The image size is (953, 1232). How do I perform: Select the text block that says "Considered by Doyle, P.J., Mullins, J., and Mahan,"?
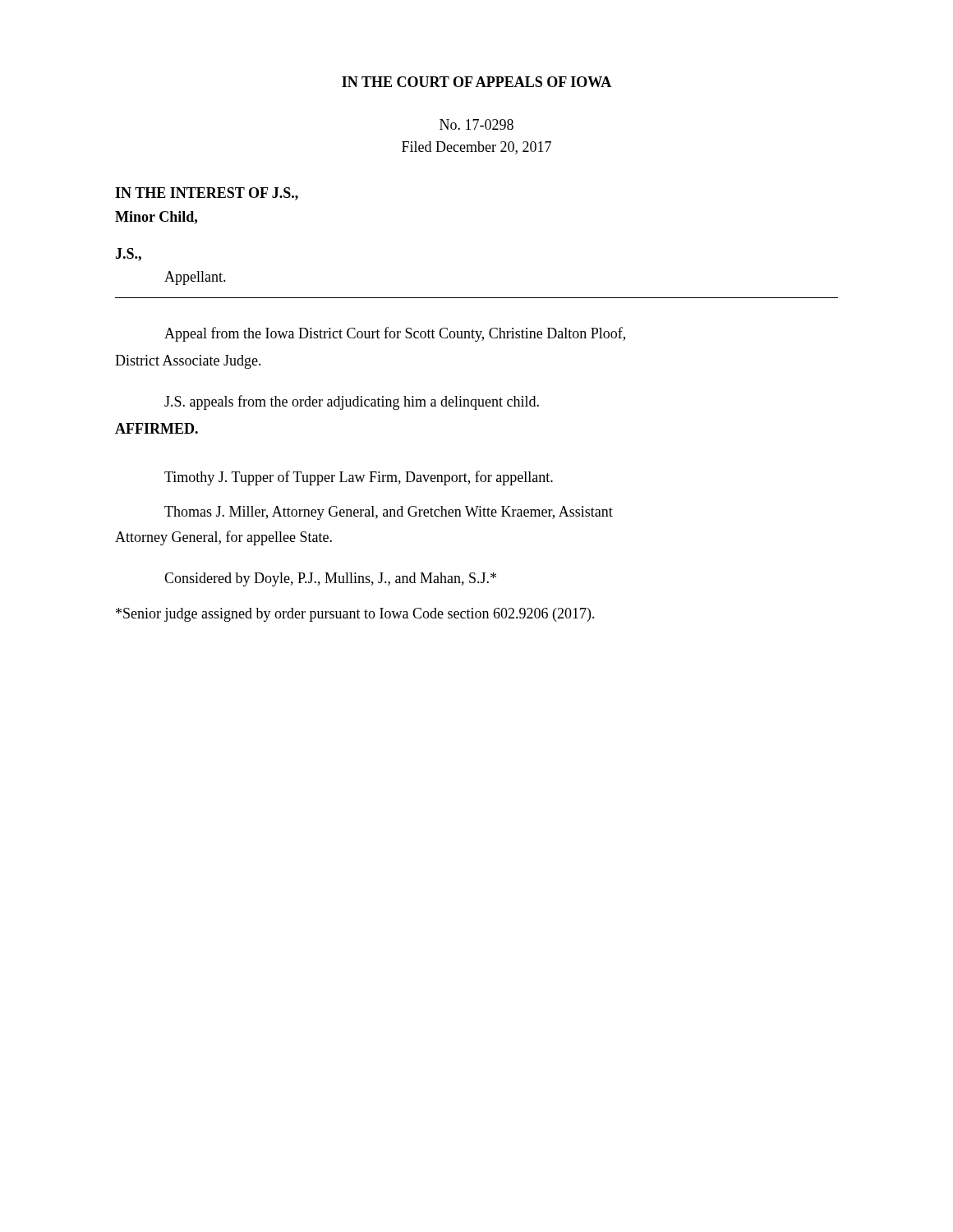point(331,578)
